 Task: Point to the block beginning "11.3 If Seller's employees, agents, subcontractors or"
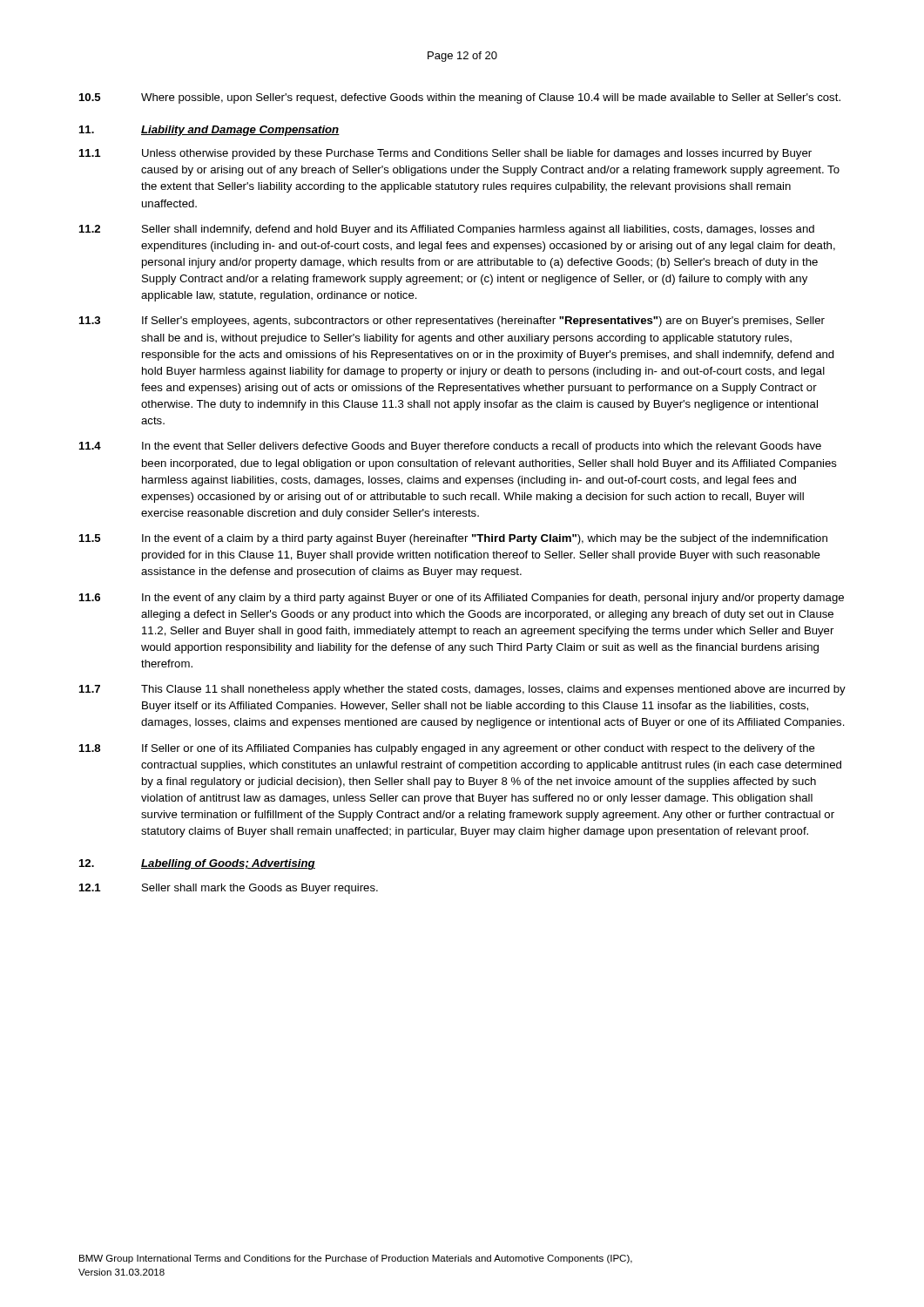(x=462, y=371)
